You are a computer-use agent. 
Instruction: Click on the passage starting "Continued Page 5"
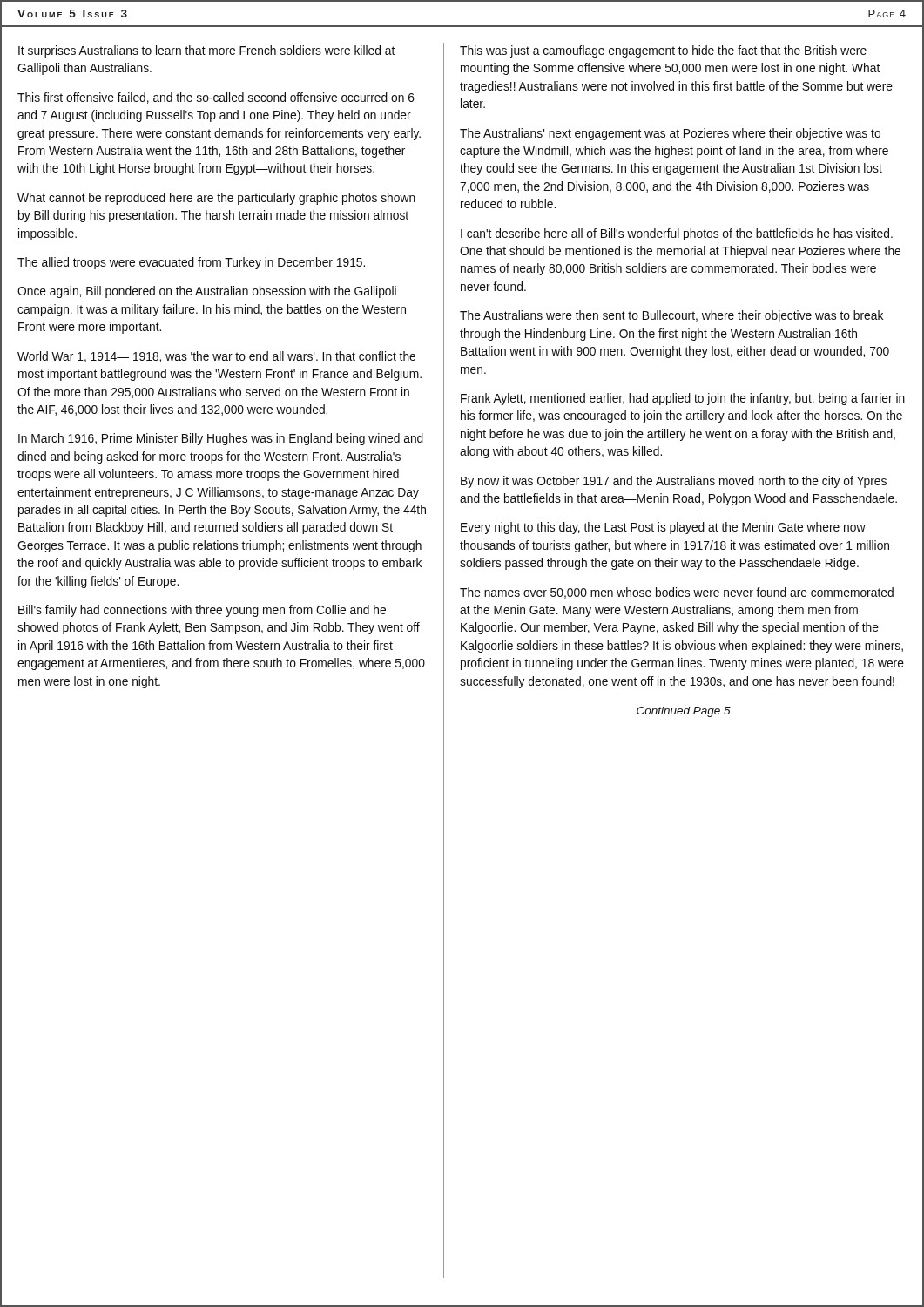tap(683, 711)
